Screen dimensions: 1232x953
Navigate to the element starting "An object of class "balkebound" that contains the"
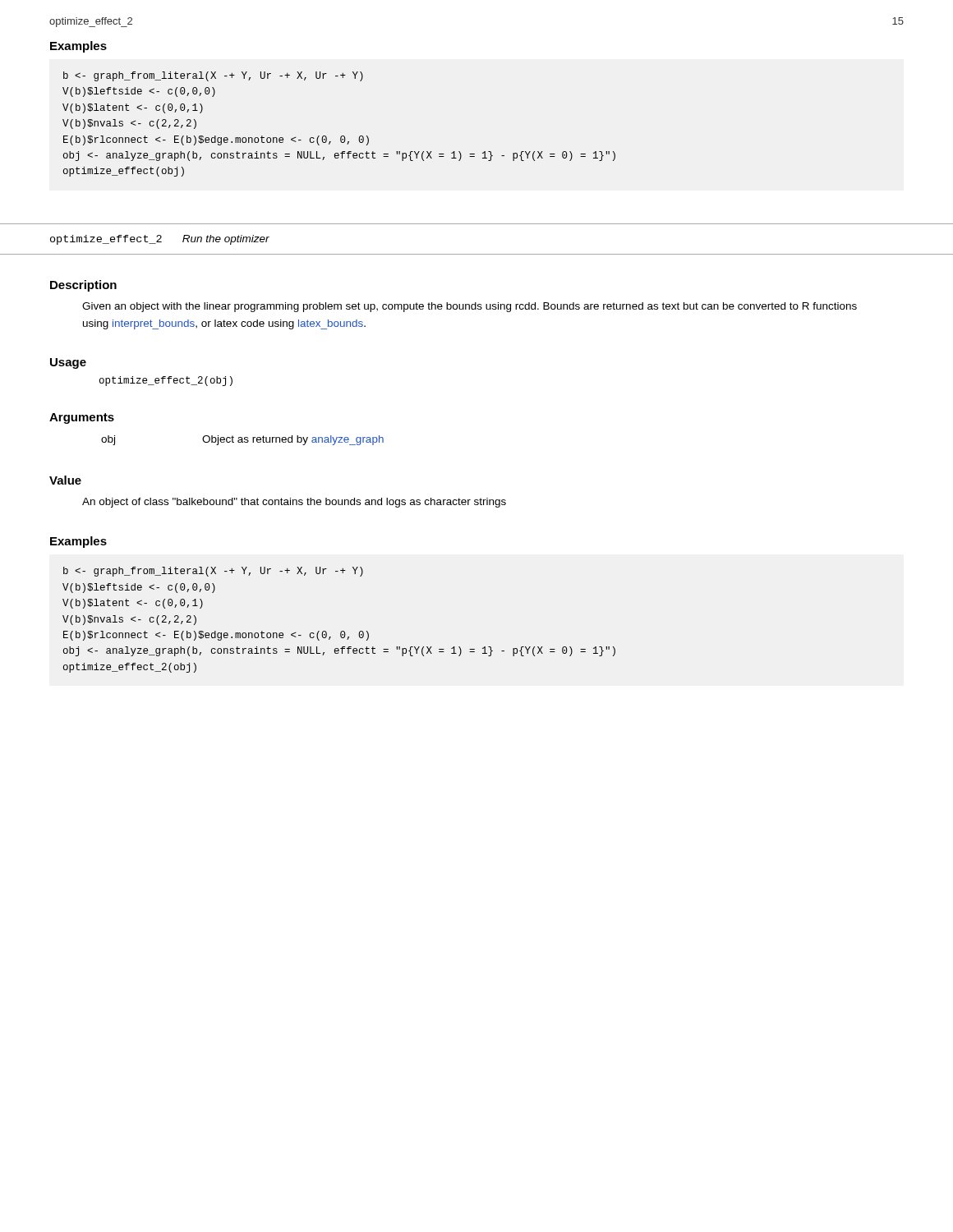coord(294,502)
